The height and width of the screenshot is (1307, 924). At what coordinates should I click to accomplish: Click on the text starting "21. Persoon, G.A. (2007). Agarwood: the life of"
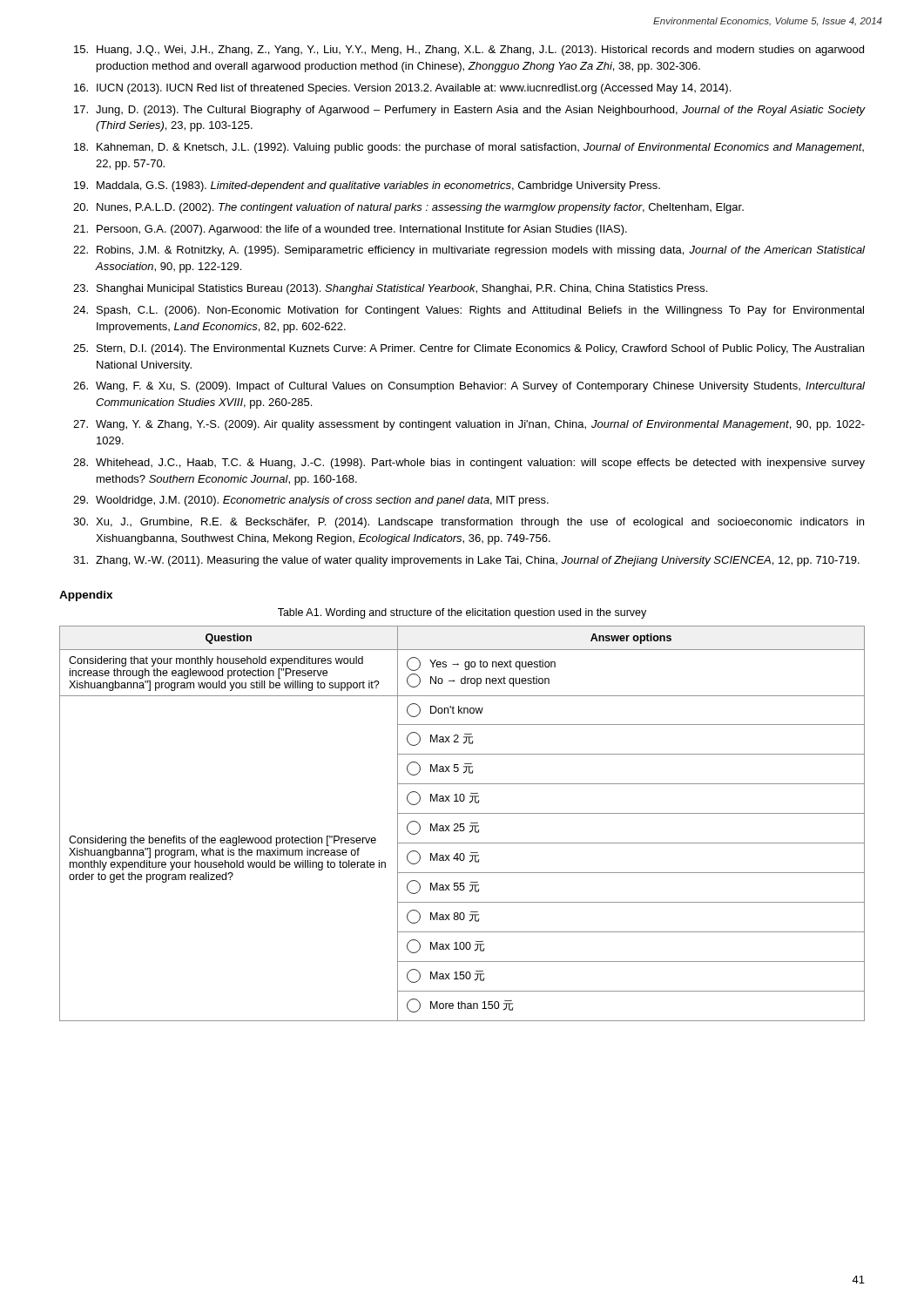(462, 229)
